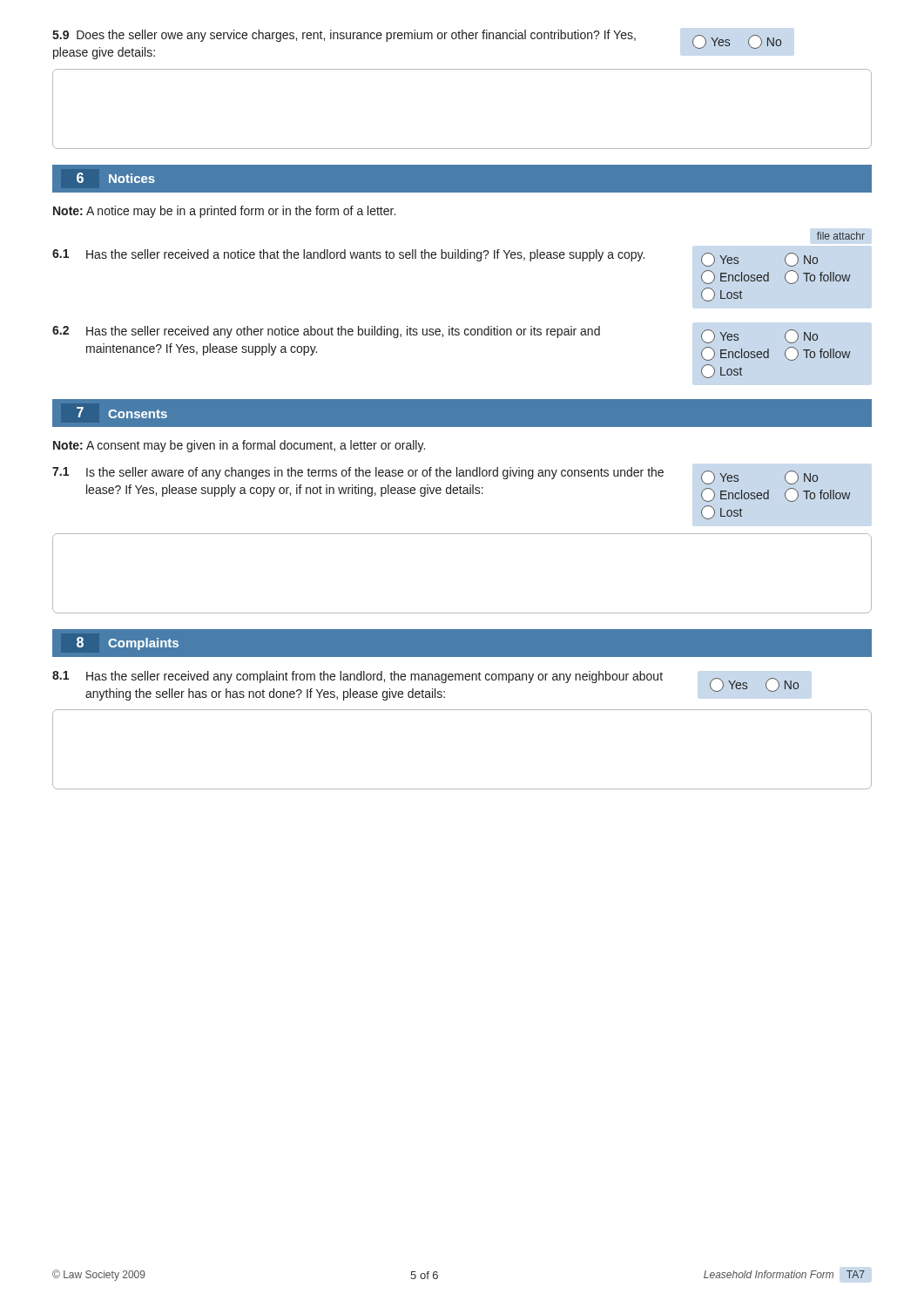Locate the section header containing "8 Complaints"
The width and height of the screenshot is (924, 1307).
click(x=120, y=643)
